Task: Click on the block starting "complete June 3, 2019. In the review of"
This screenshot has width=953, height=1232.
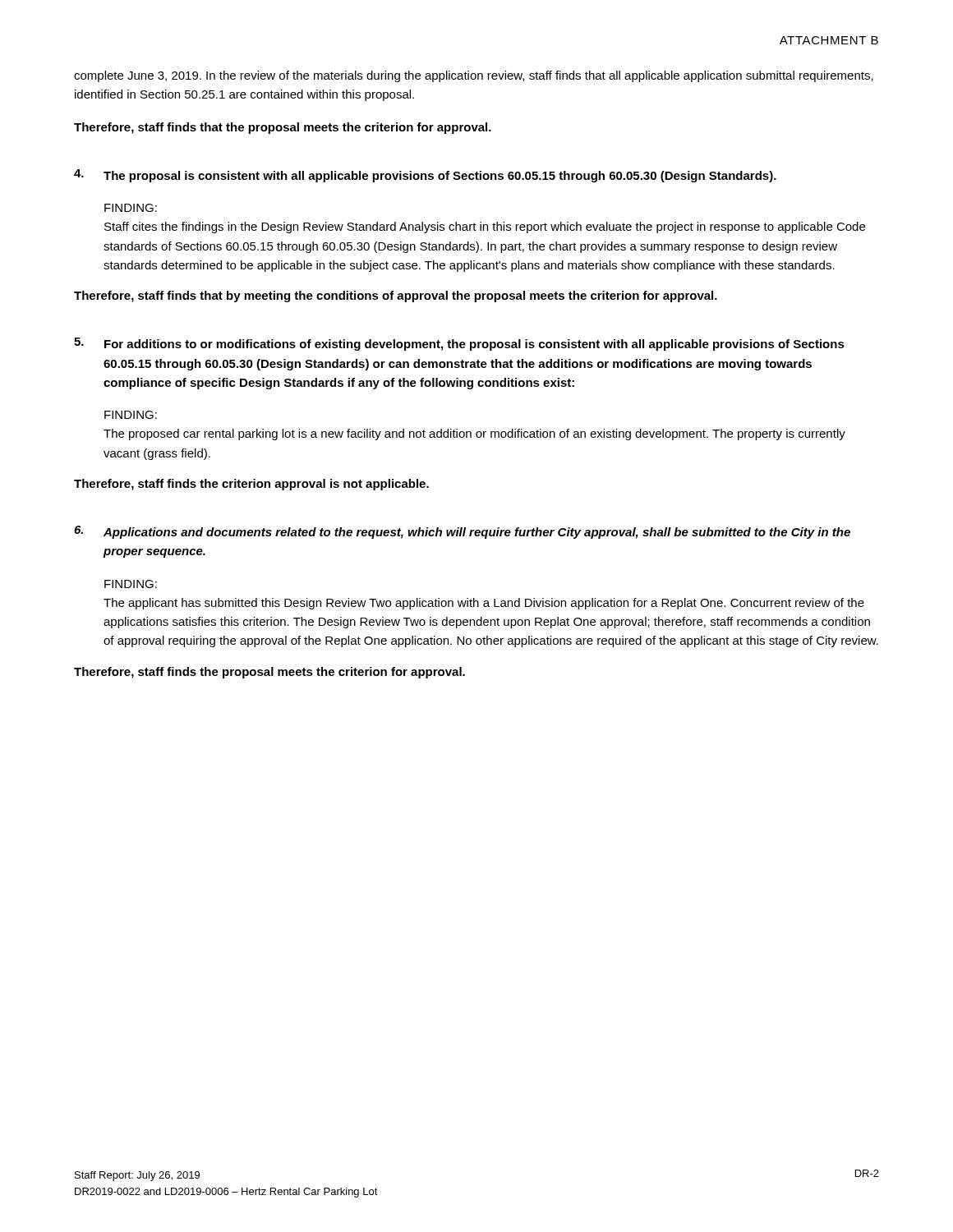Action: 474,85
